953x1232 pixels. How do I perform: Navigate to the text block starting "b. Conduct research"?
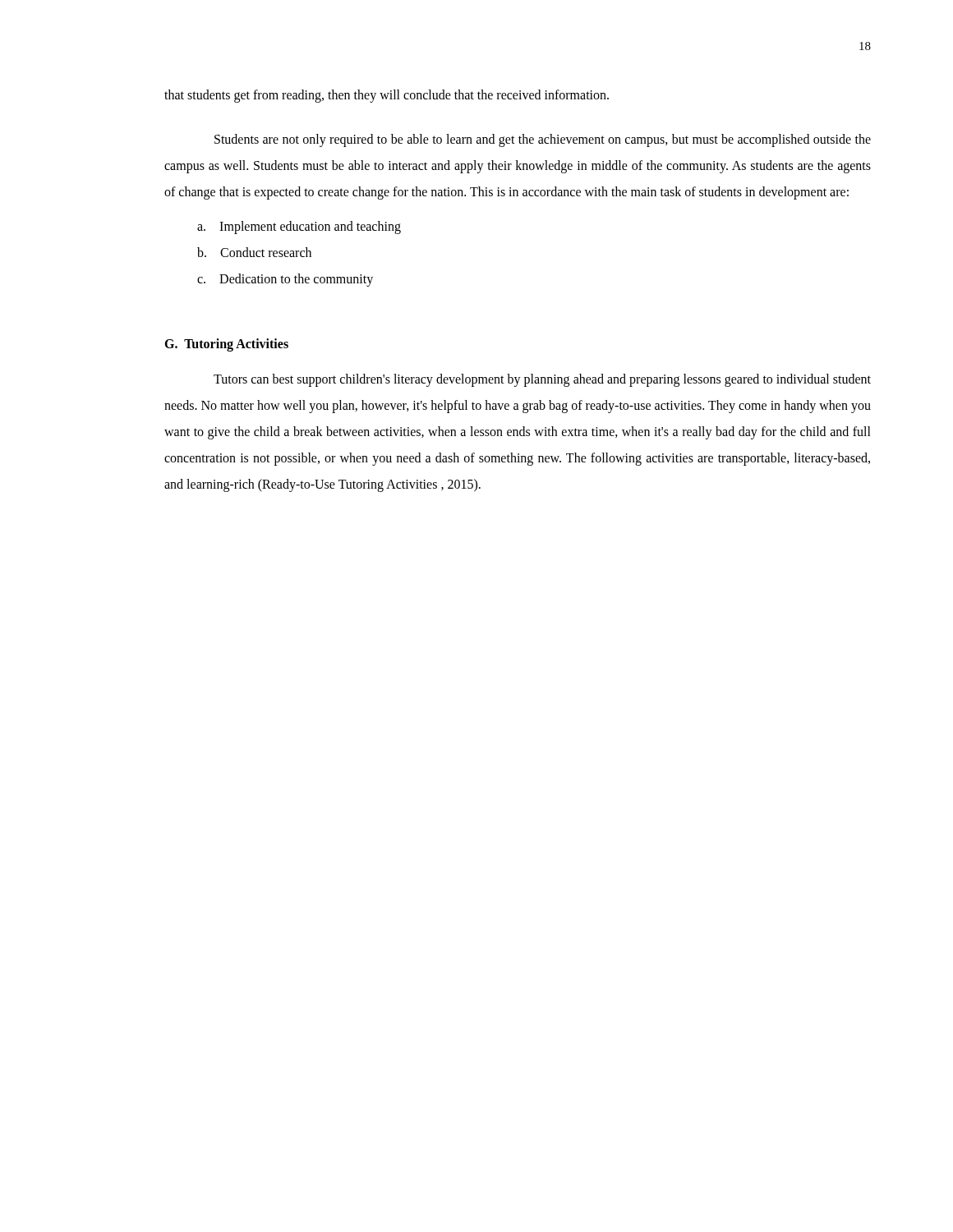pyautogui.click(x=254, y=253)
